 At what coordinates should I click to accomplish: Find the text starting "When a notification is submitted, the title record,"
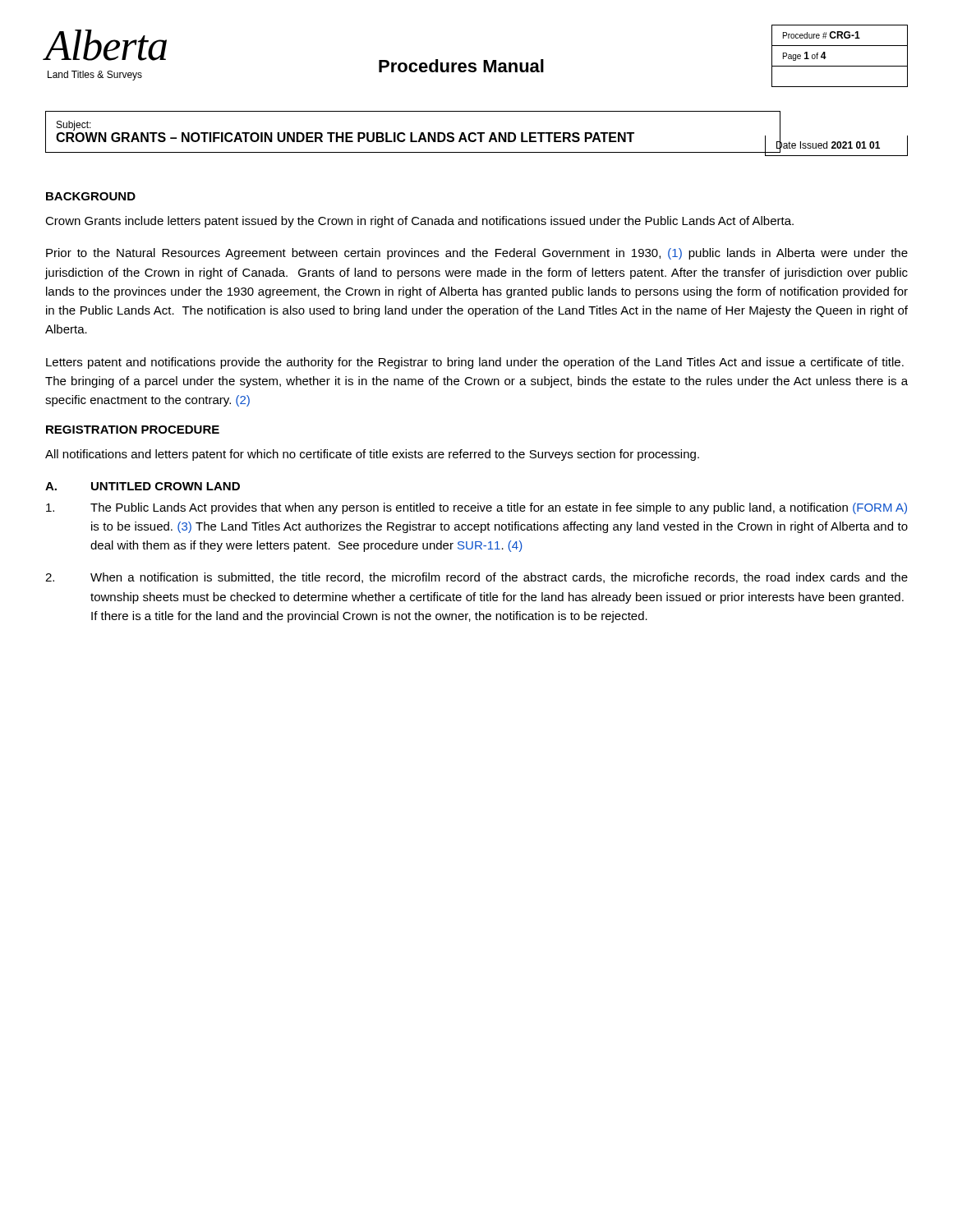tap(476, 596)
